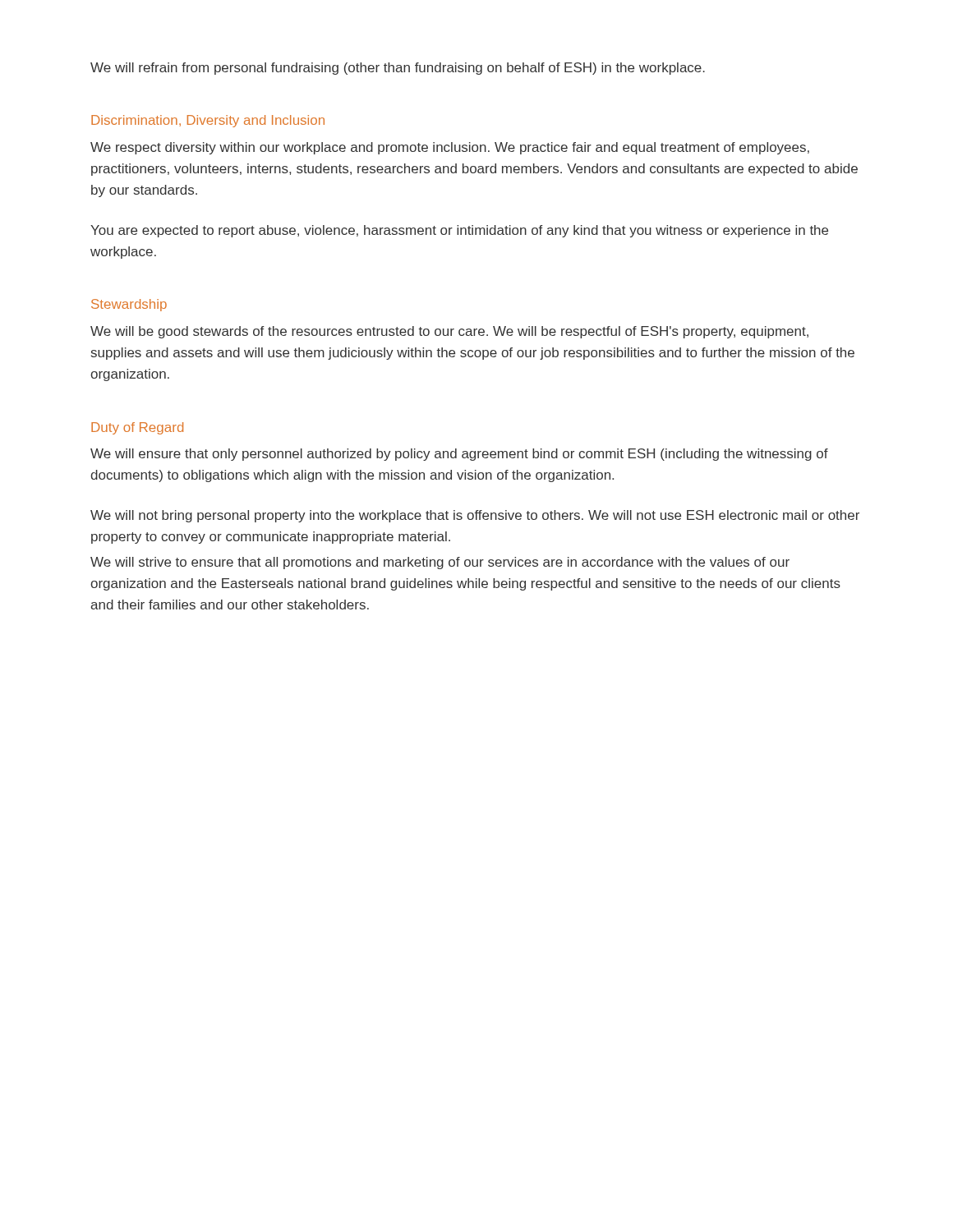Point to the text starting "You are expected to report"
The height and width of the screenshot is (1232, 953).
point(460,241)
